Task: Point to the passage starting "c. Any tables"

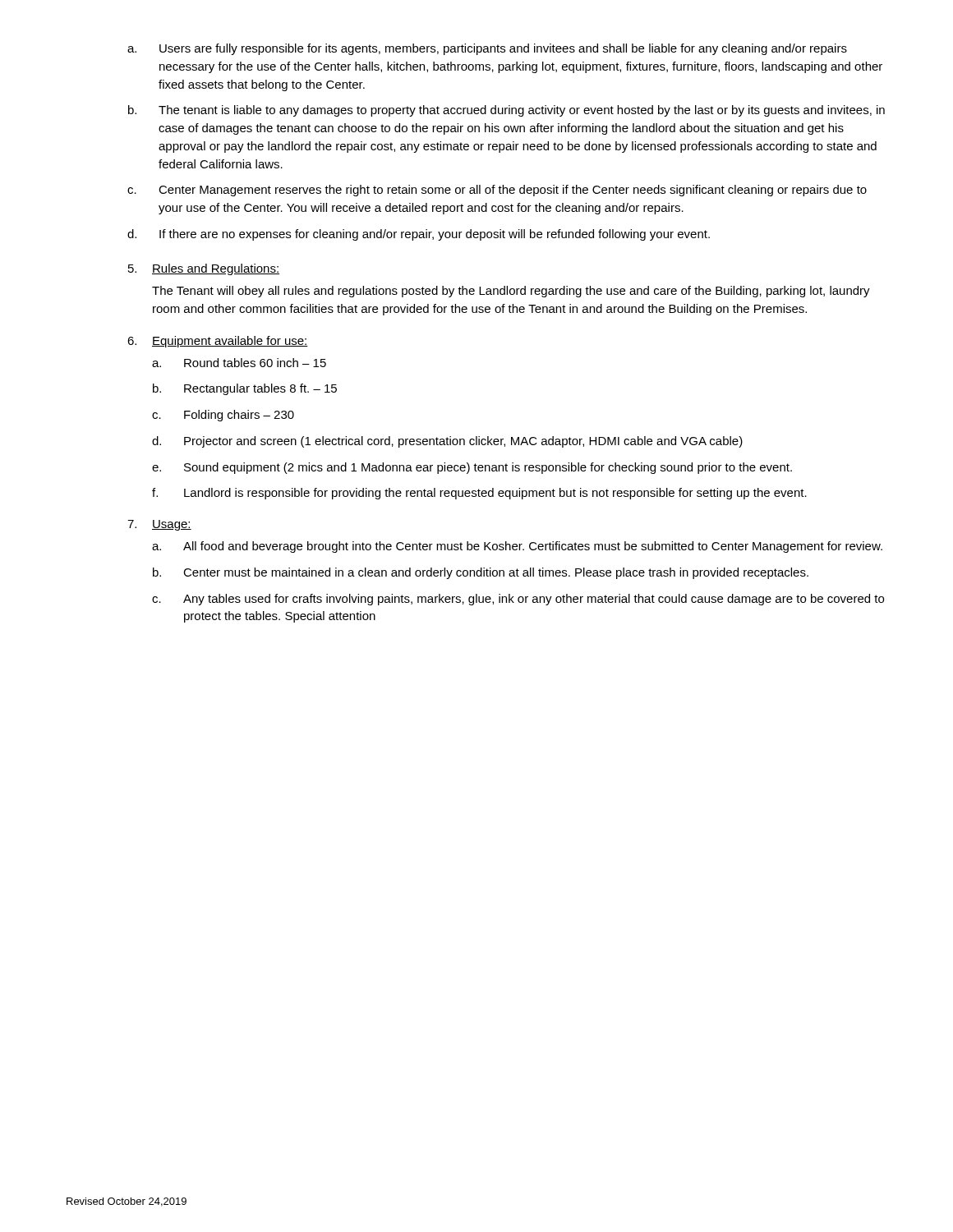Action: 520,607
